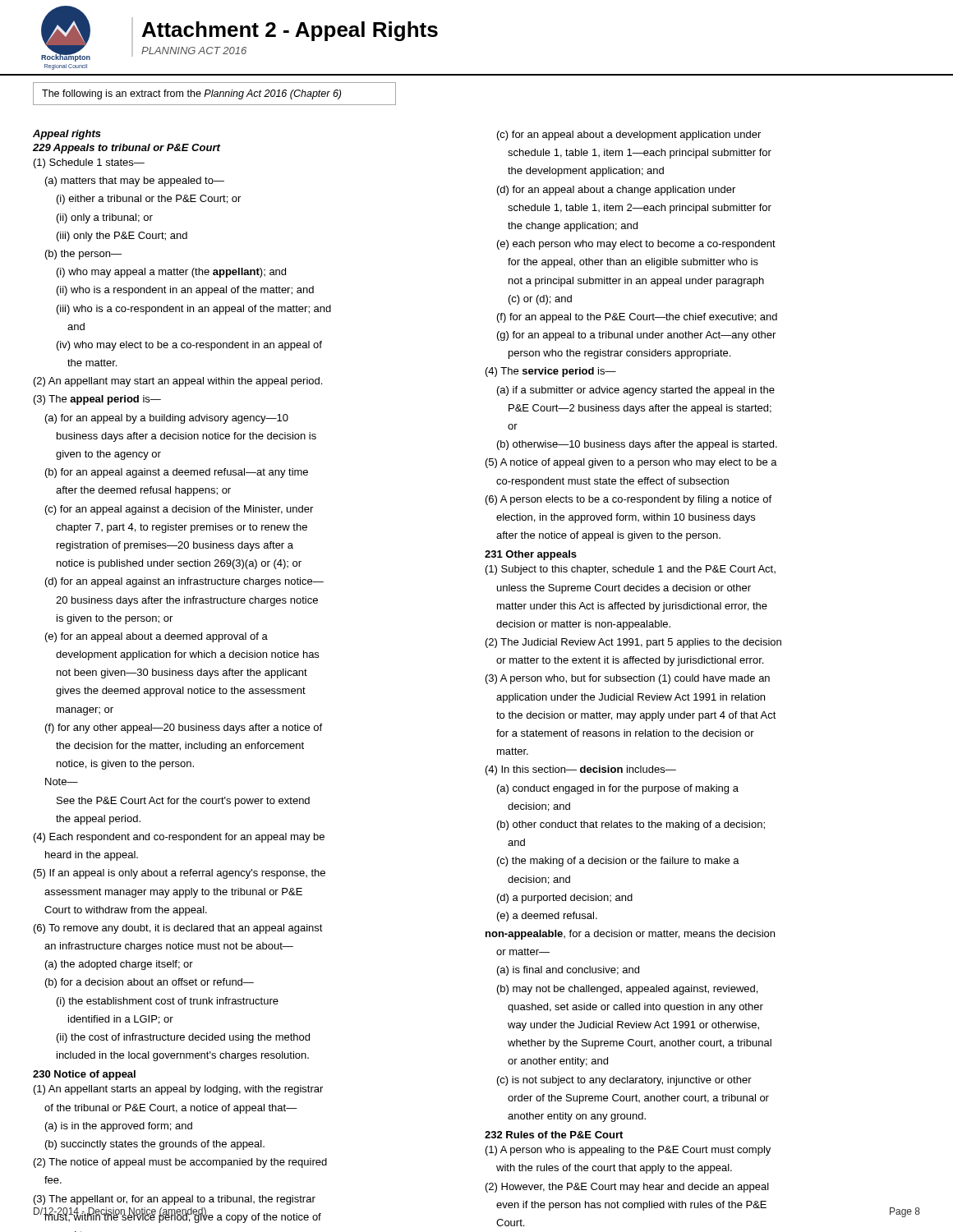The image size is (953, 1232).
Task: Locate the text "231 Other appeals"
Action: pyautogui.click(x=531, y=554)
